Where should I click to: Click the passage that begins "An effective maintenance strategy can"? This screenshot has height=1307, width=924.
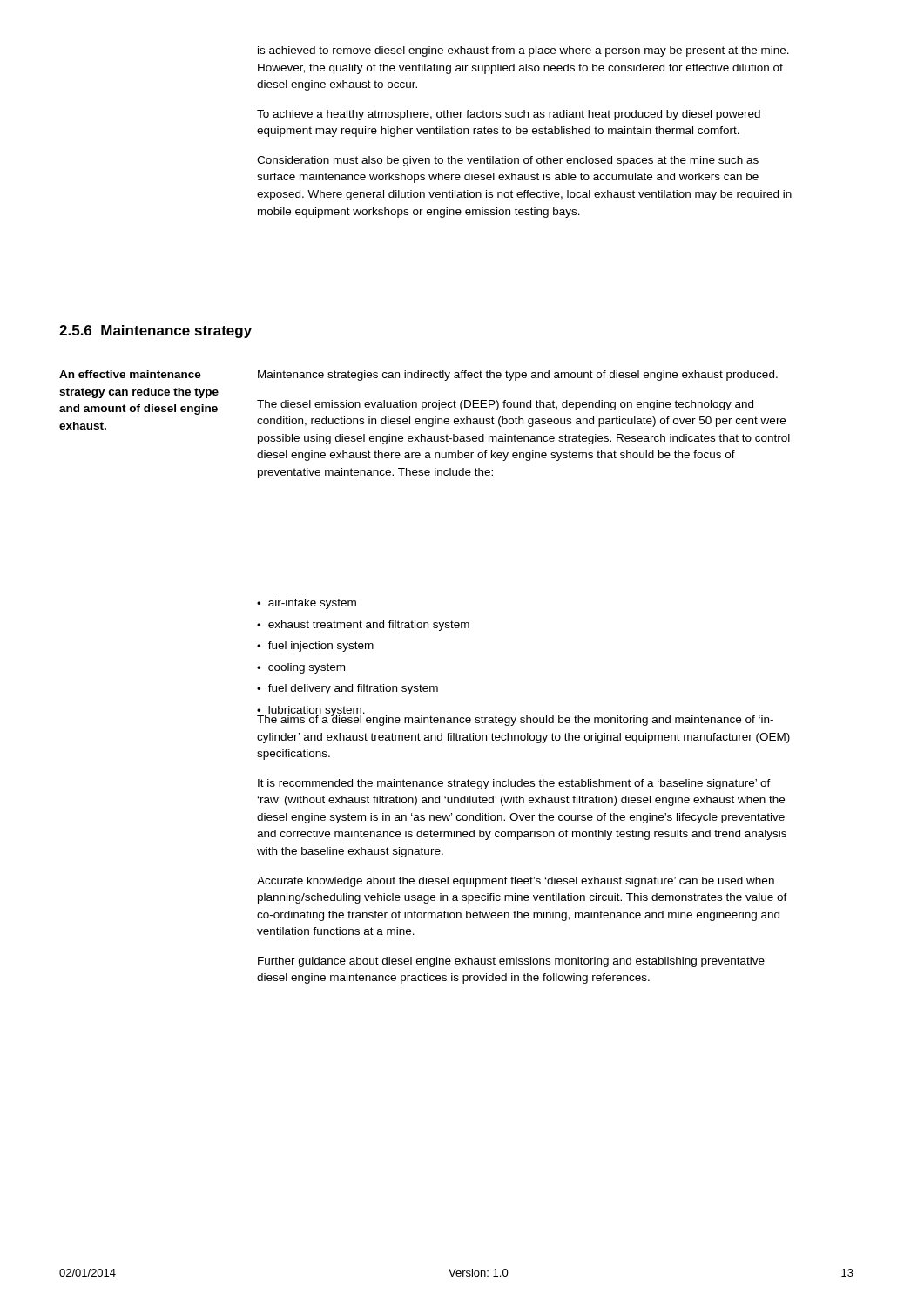tap(139, 400)
